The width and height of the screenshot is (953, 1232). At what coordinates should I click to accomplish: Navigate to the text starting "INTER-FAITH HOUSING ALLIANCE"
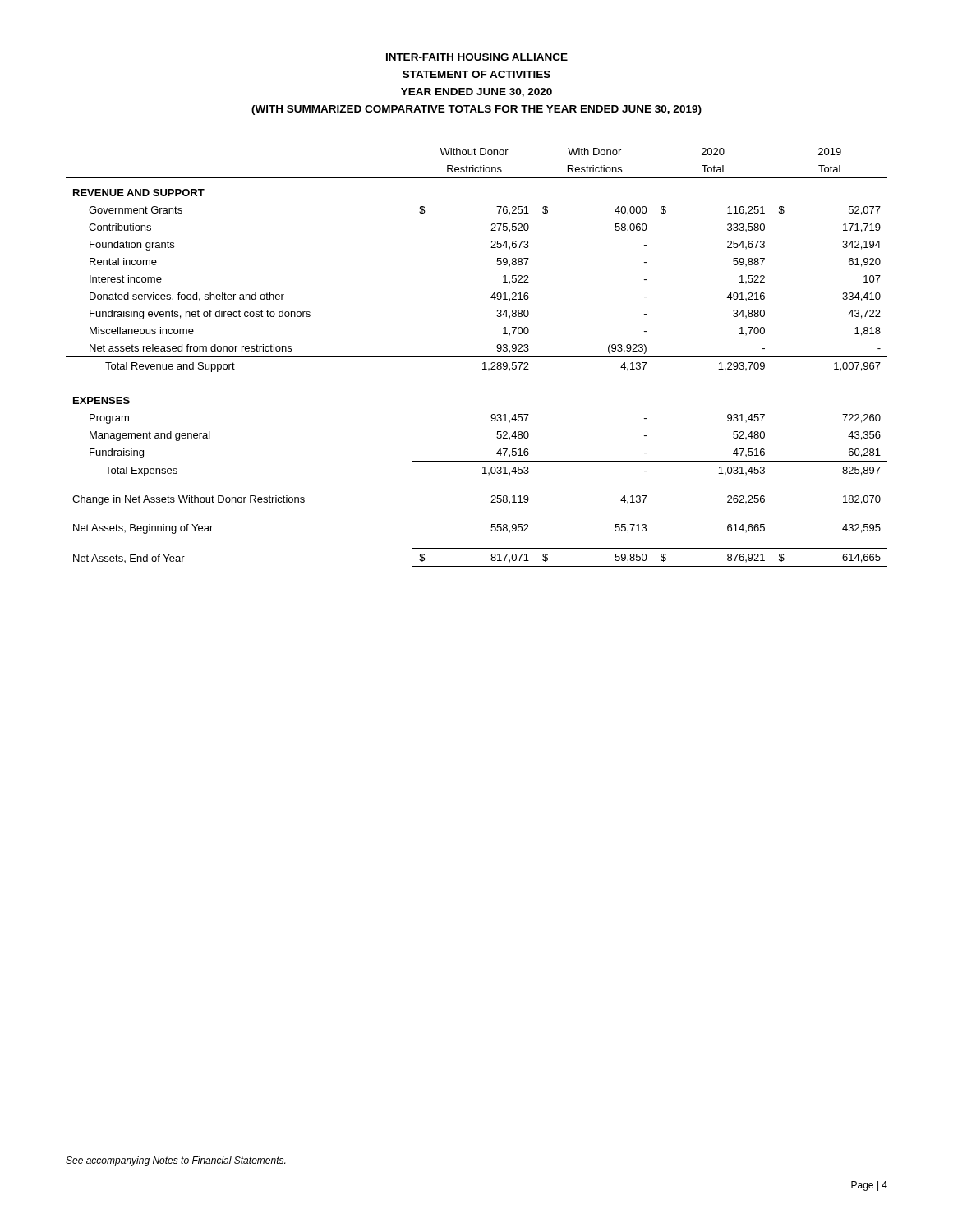476,84
